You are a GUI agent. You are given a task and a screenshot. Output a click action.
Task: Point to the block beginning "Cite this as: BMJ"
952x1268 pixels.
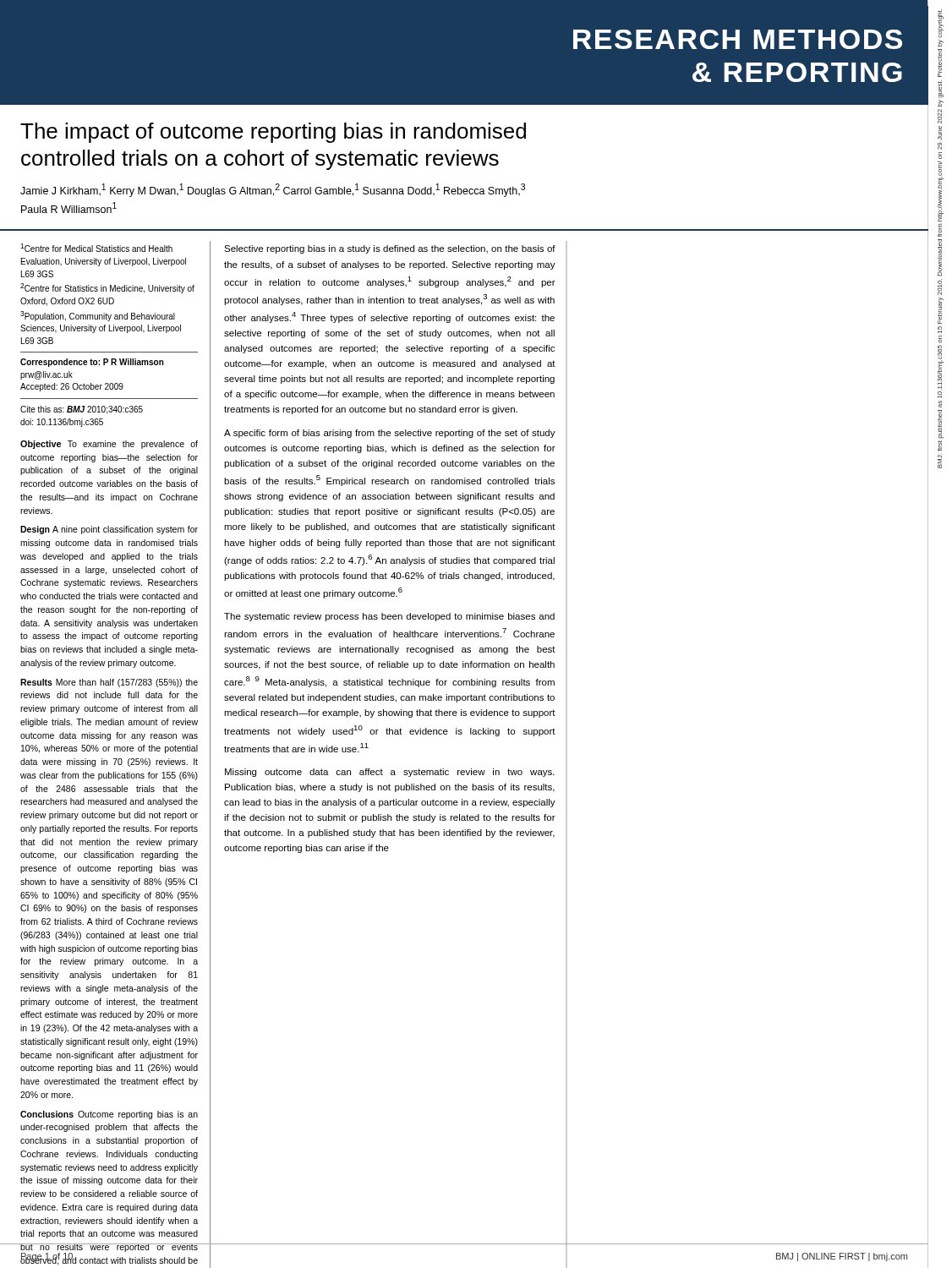click(82, 416)
